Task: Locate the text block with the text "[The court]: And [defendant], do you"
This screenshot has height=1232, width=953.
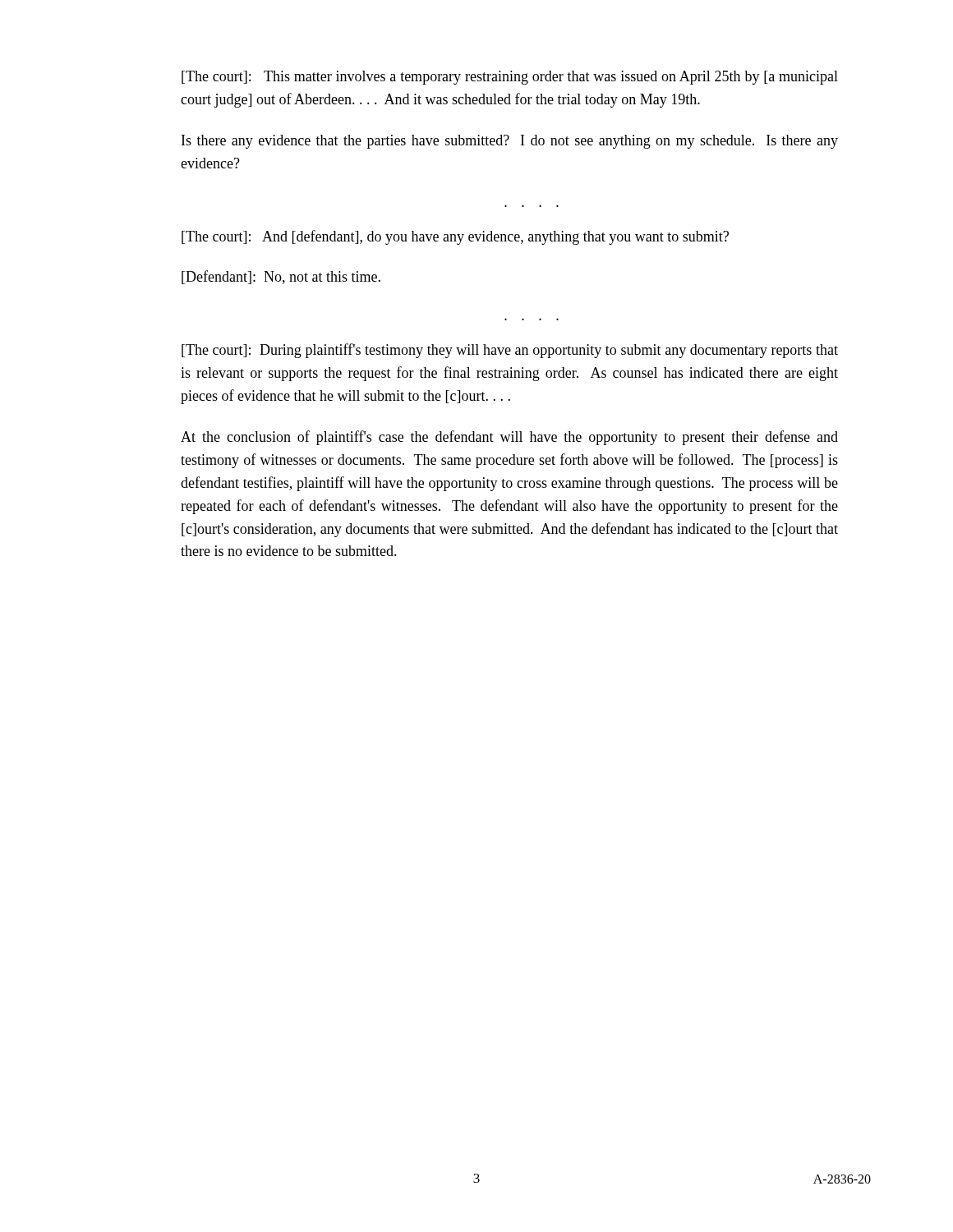Action: click(x=509, y=237)
